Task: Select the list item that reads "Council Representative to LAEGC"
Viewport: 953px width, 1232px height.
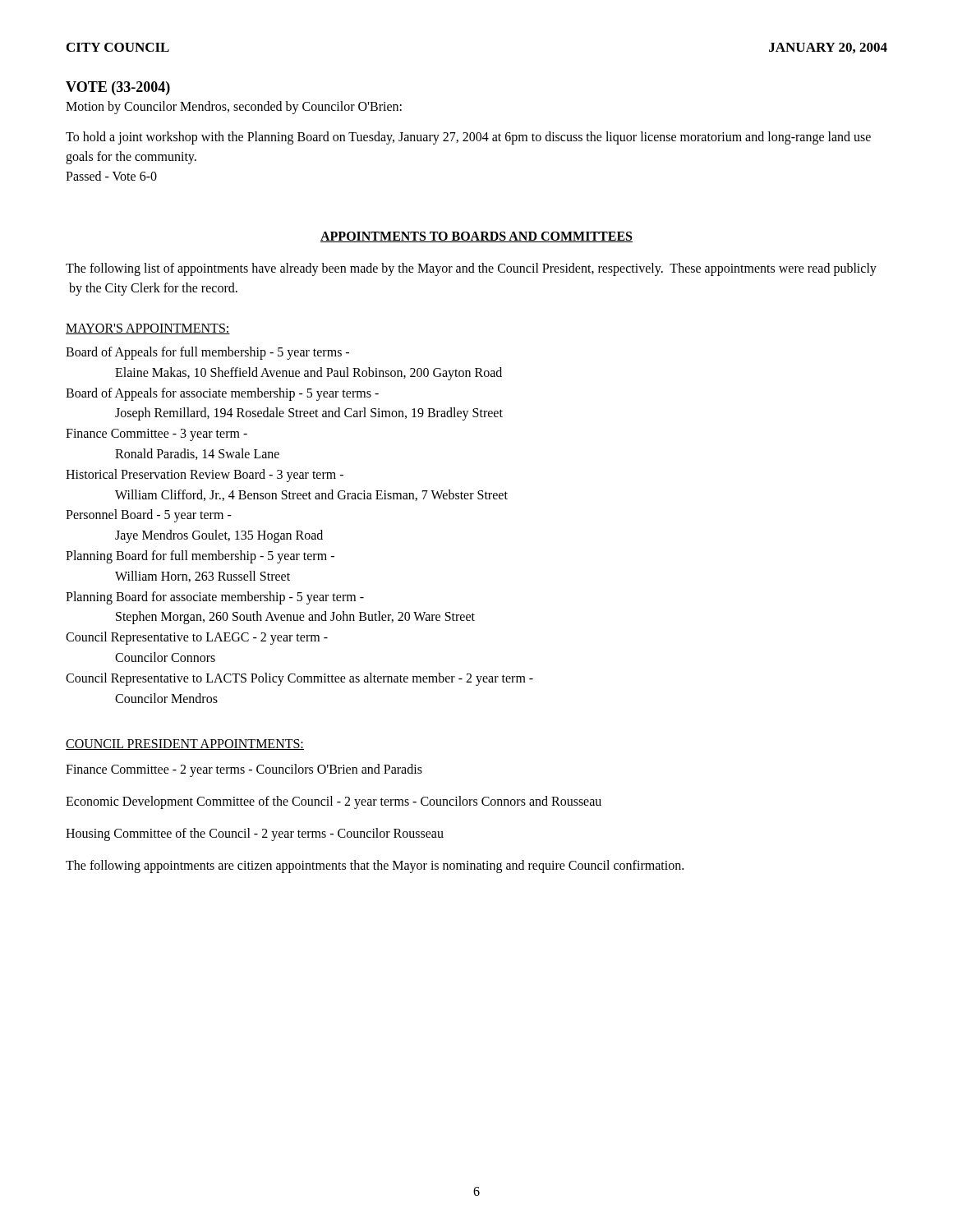Action: (197, 638)
